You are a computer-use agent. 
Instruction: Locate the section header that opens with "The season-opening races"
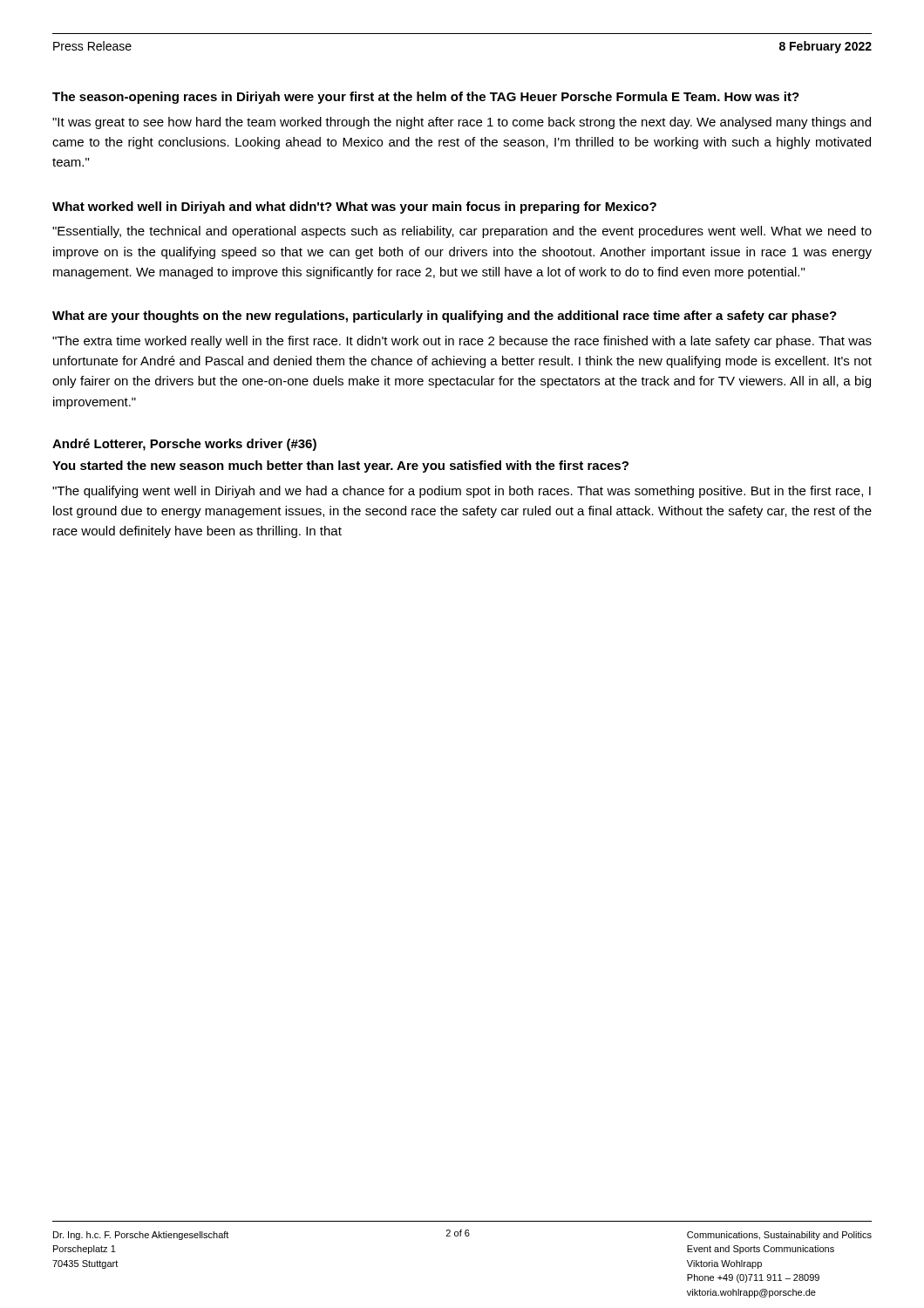point(426,96)
